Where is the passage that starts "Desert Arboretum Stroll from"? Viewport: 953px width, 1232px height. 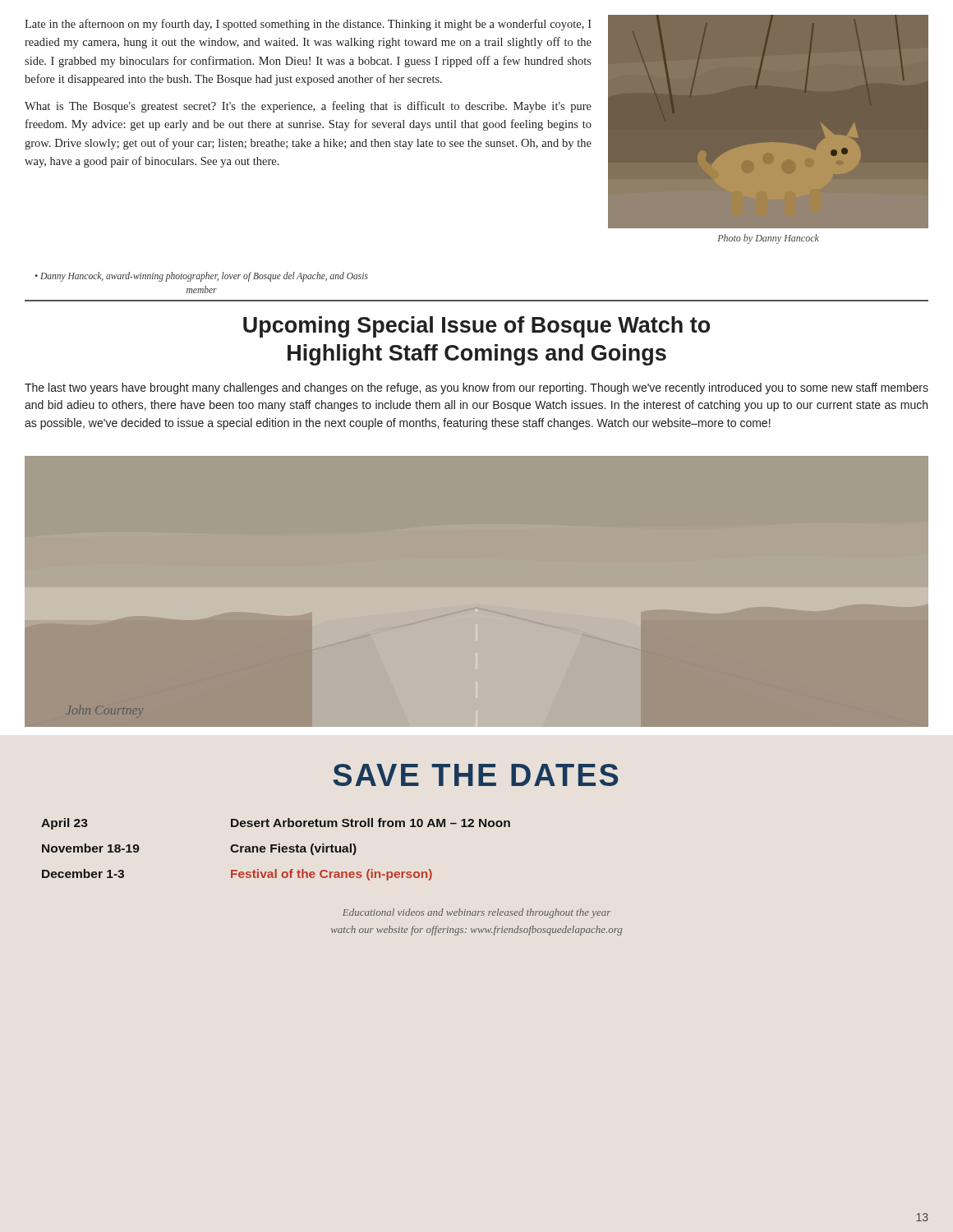pos(370,823)
